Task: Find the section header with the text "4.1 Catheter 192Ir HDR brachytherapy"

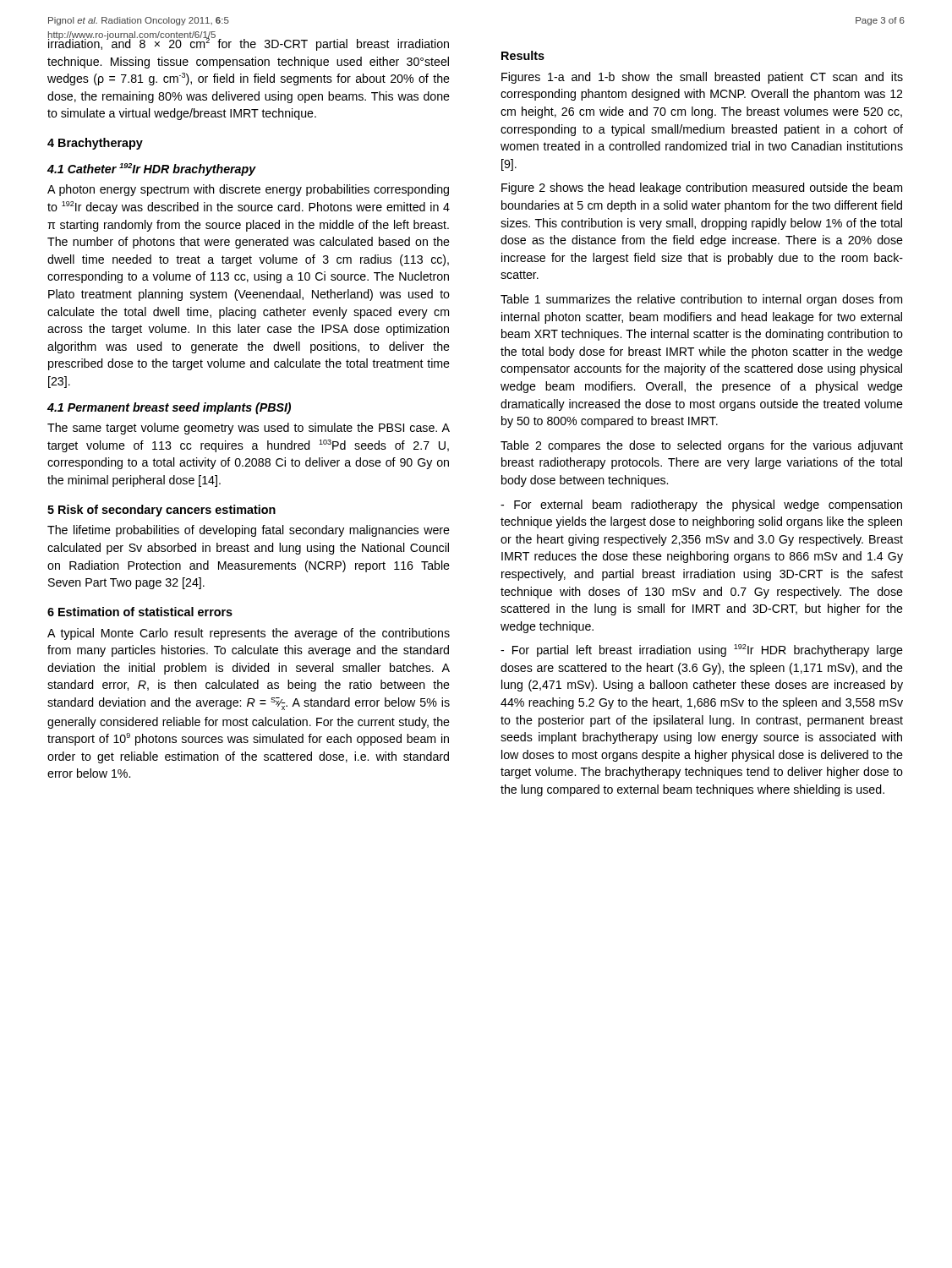Action: click(x=151, y=169)
